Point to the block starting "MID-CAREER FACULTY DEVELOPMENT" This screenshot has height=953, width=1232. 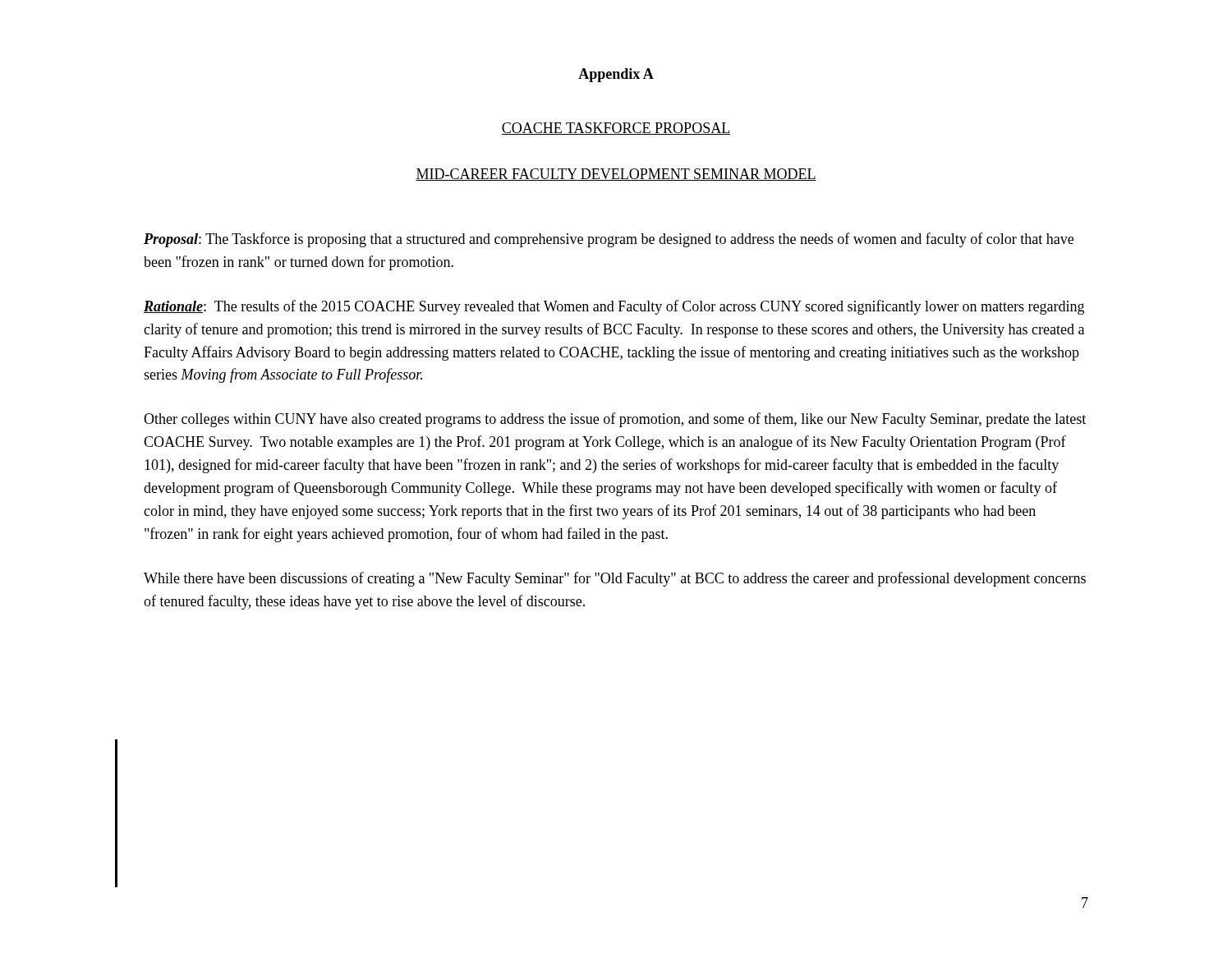coord(616,174)
